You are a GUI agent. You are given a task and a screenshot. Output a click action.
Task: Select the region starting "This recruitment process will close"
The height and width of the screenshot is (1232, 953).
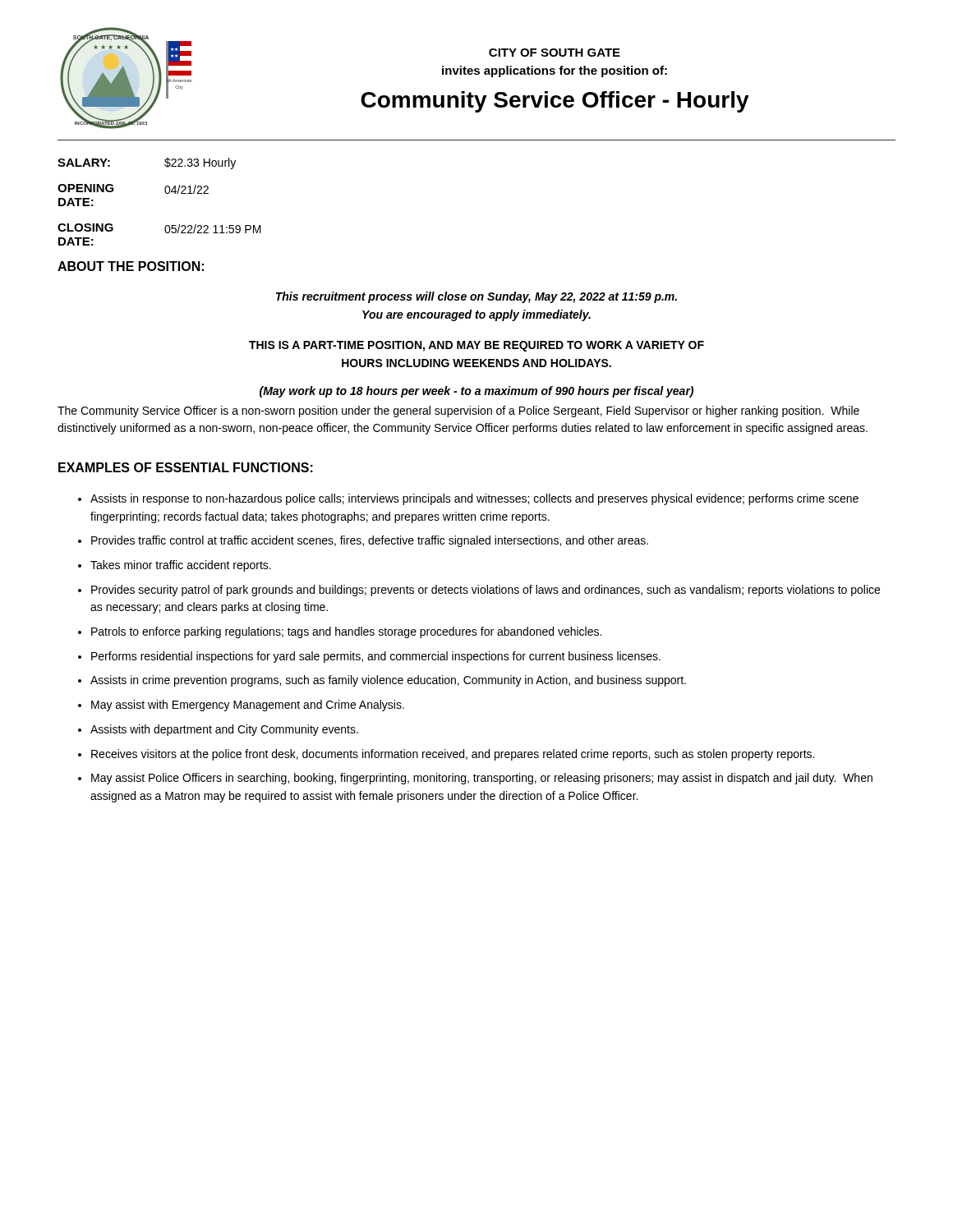click(476, 306)
